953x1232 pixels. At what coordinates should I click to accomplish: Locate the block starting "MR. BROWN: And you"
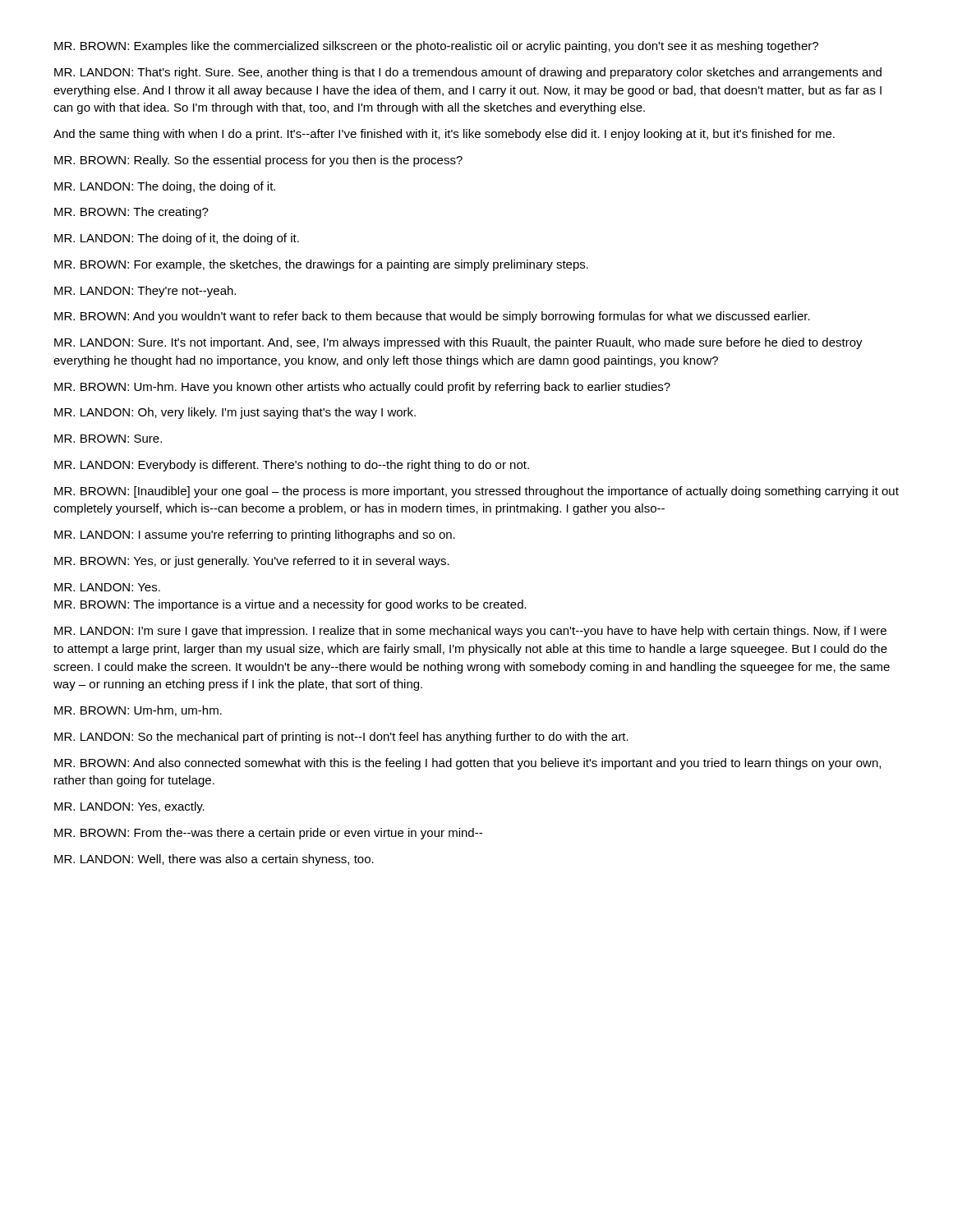432,316
